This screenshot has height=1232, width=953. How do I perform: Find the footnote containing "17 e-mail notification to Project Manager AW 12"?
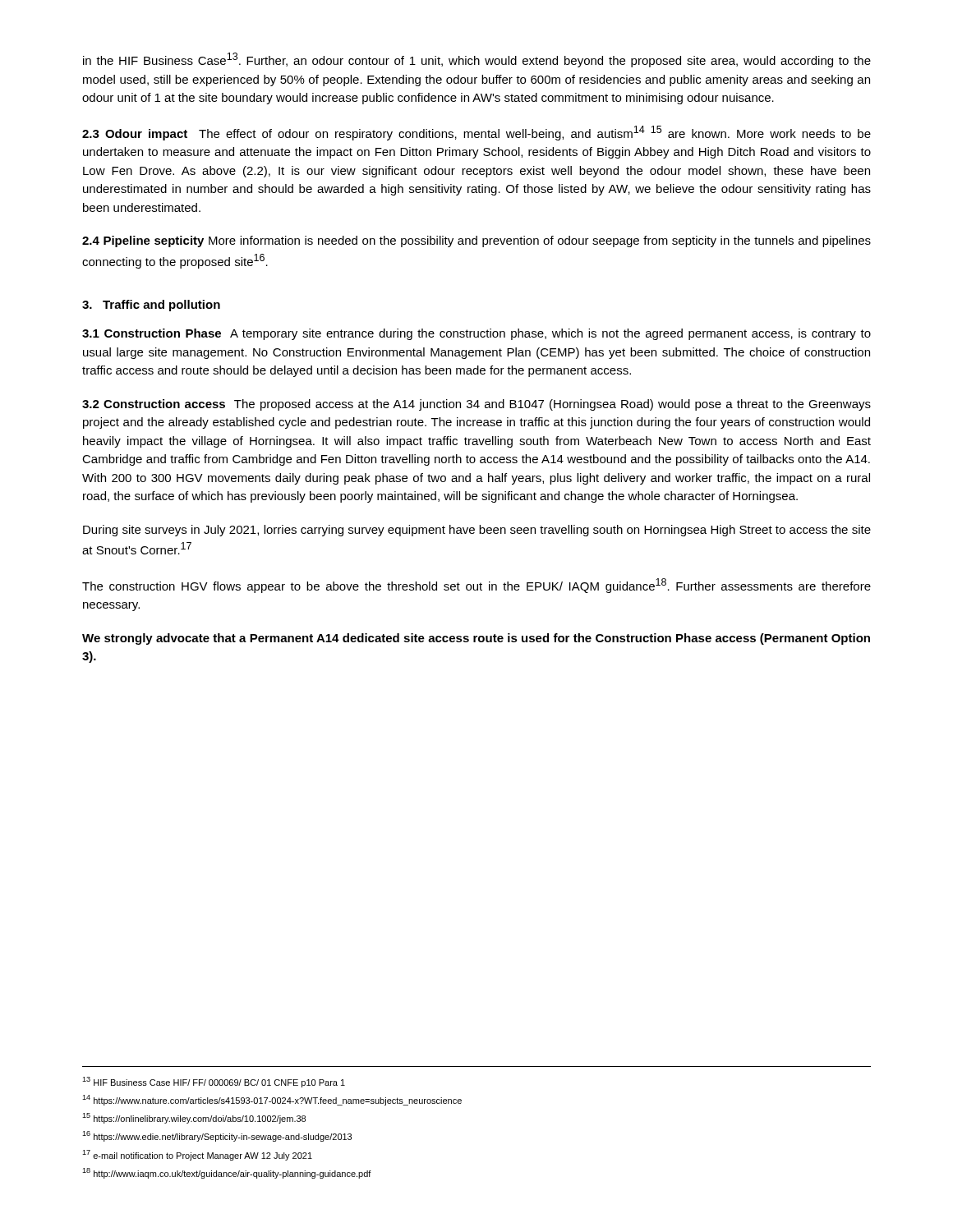click(x=197, y=1154)
